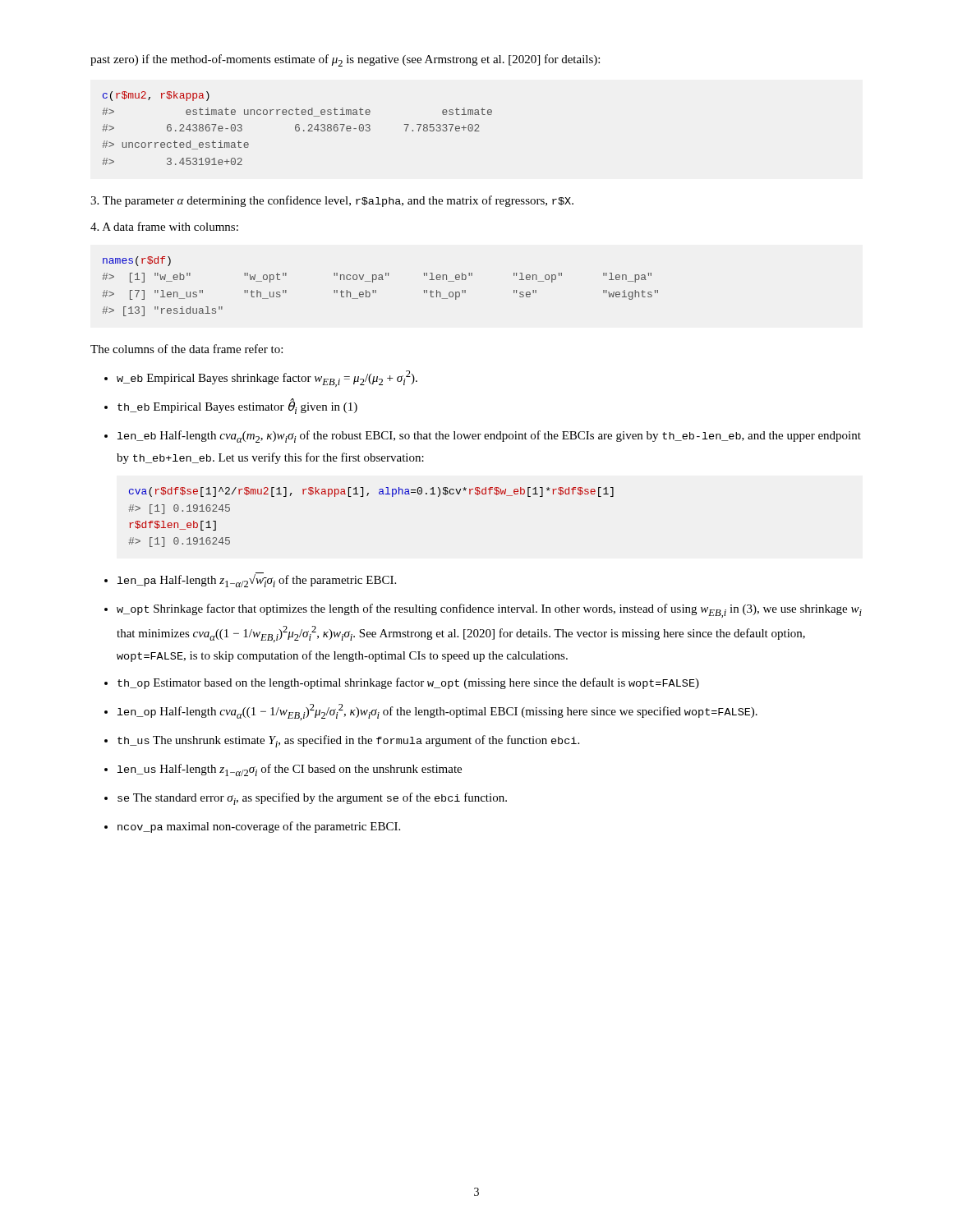This screenshot has height=1232, width=953.
Task: Navigate to the text block starting "ncov_pa maximal non-coverage of the parametric"
Action: (259, 827)
